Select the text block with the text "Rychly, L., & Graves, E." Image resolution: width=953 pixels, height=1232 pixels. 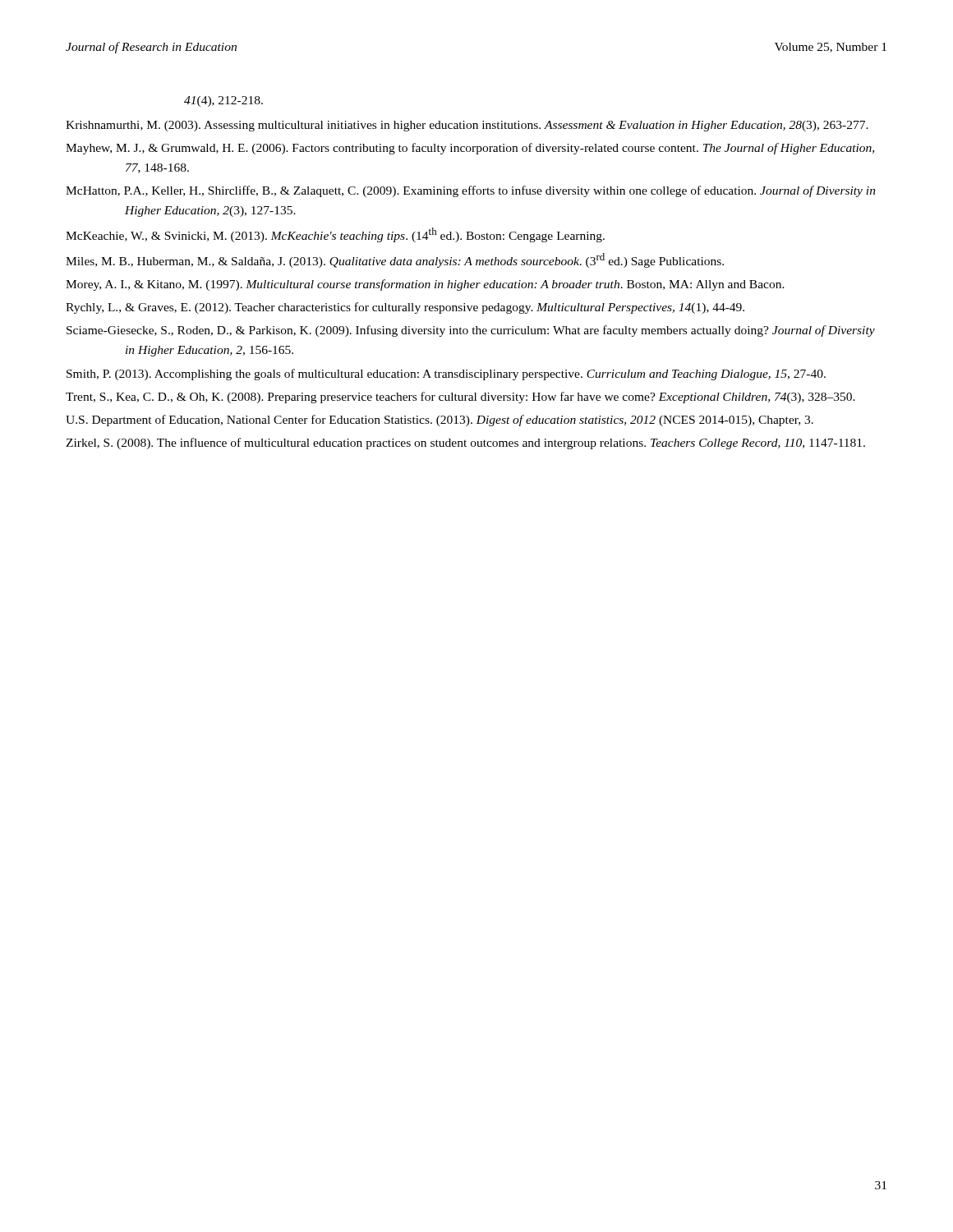tap(406, 307)
